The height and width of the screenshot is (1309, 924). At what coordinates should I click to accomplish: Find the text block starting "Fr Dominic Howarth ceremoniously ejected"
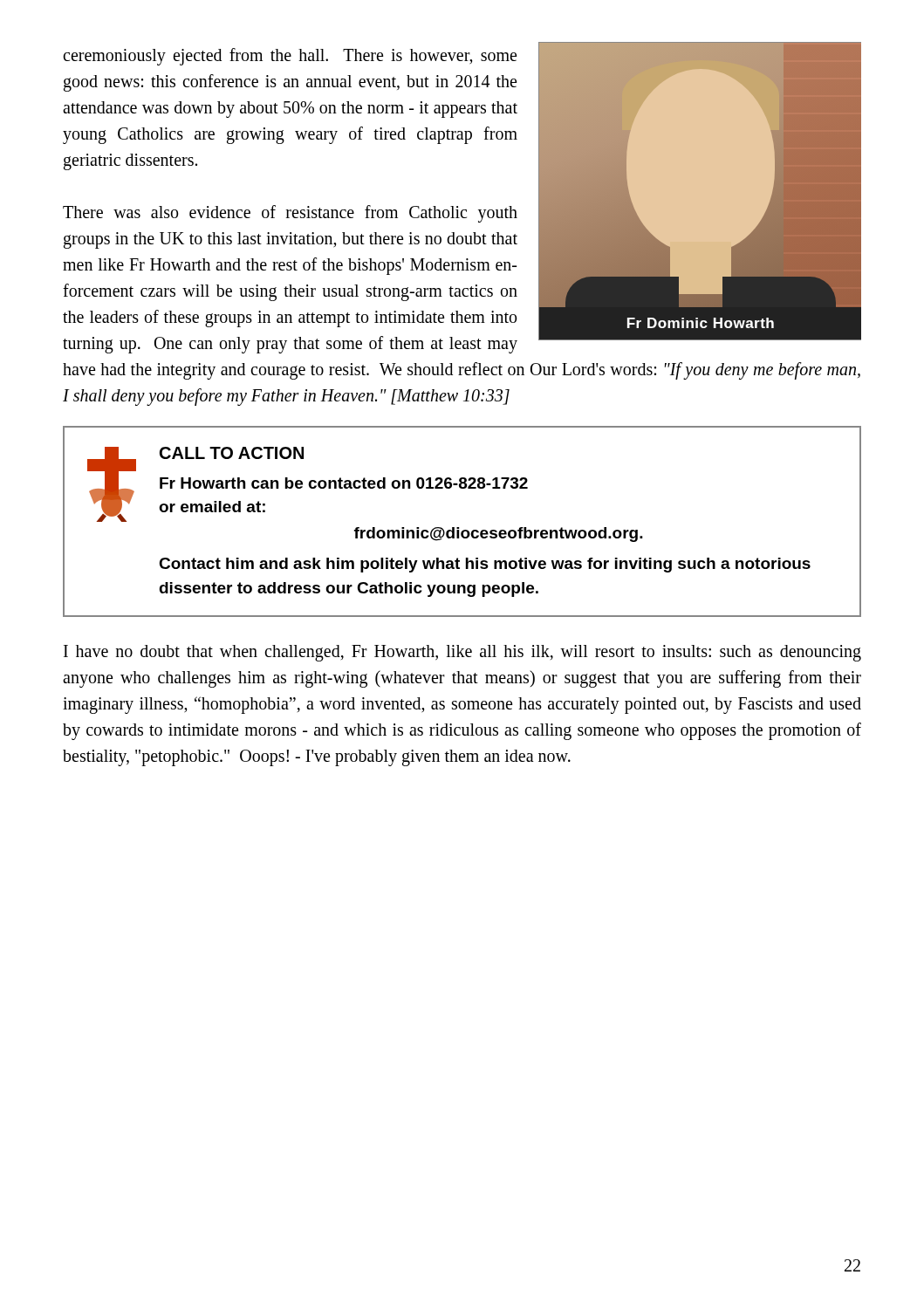pos(462,223)
